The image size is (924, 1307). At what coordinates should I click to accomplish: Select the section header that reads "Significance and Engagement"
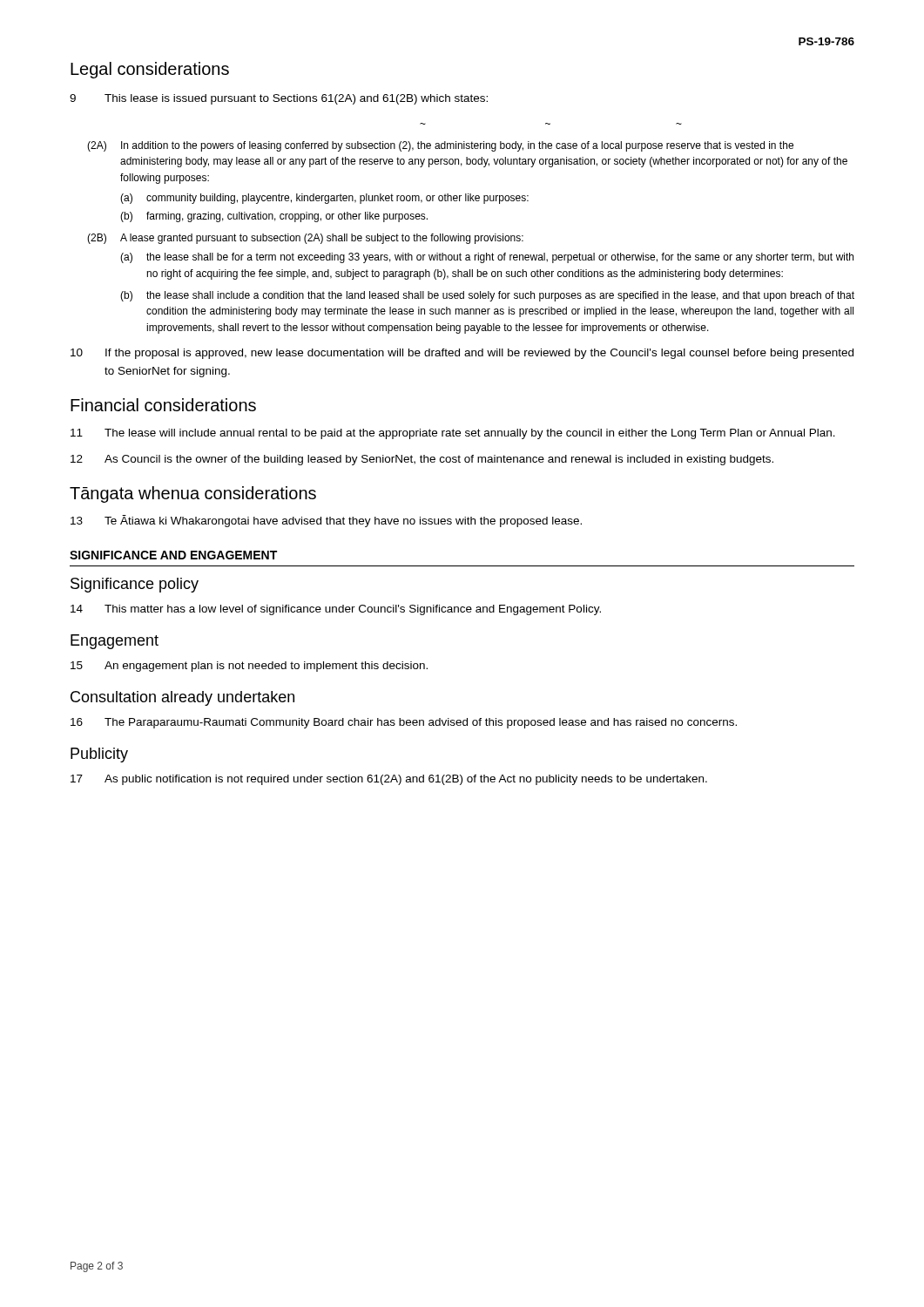click(x=462, y=557)
